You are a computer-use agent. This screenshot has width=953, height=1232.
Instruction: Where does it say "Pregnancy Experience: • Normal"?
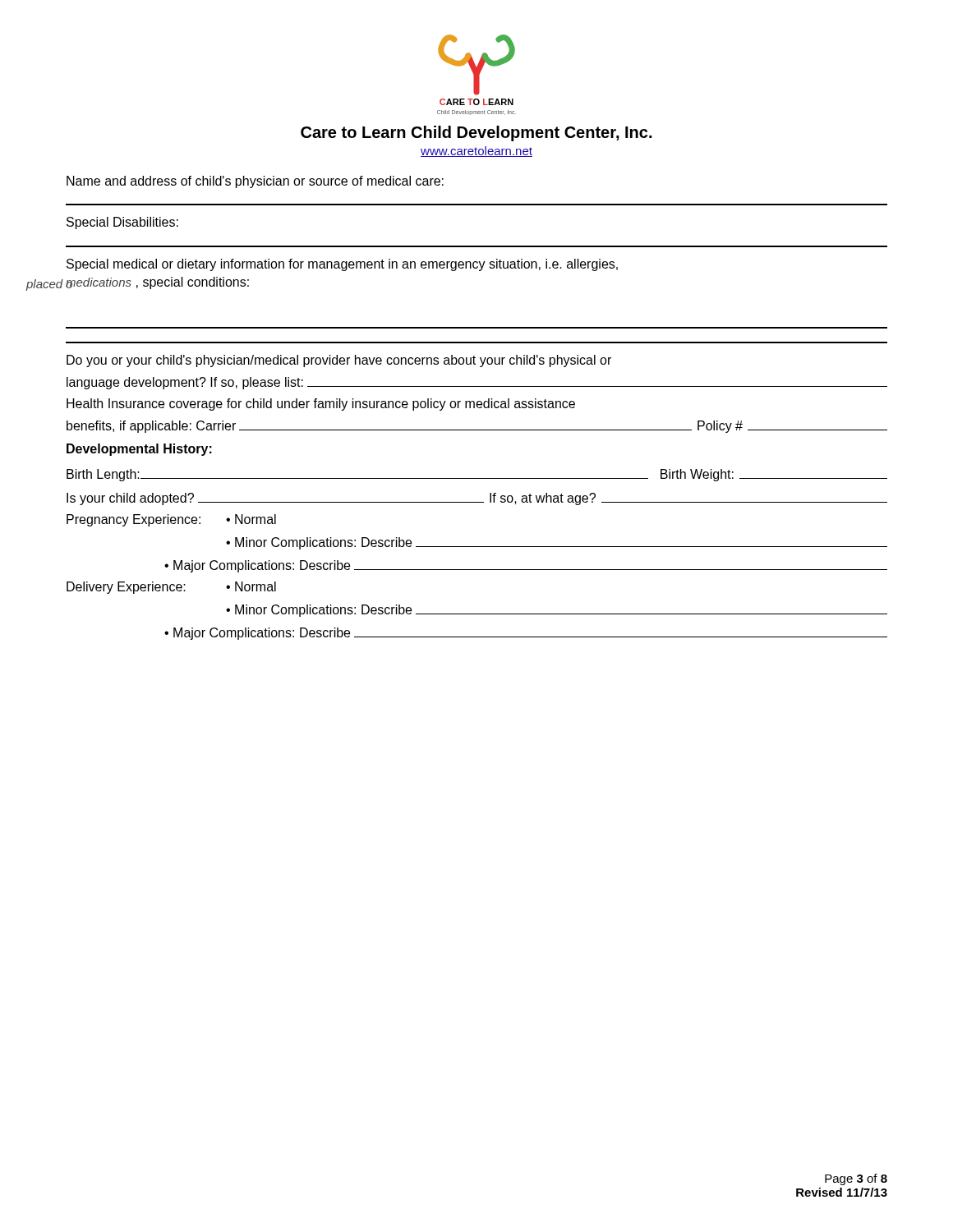pyautogui.click(x=171, y=520)
